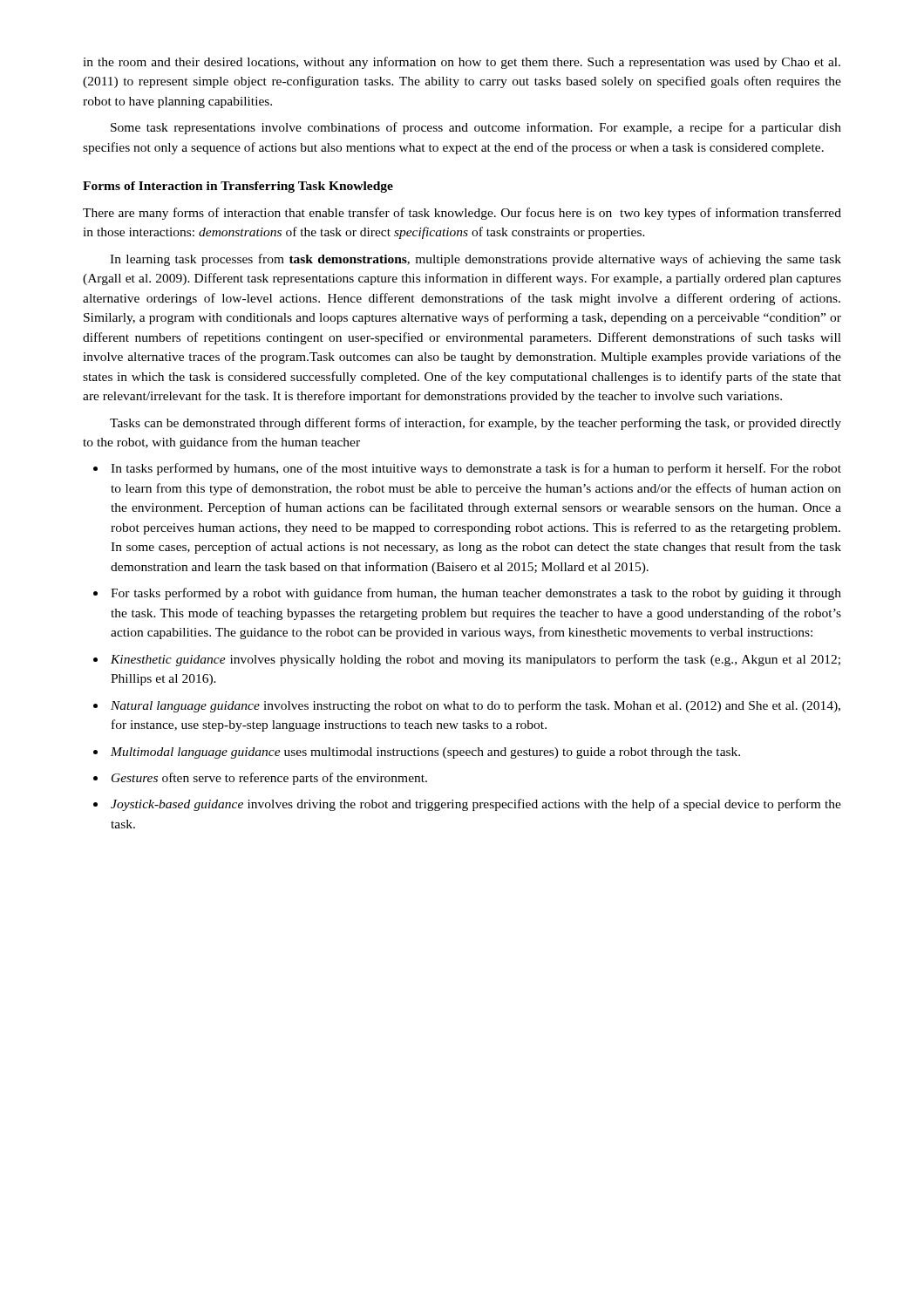Locate the region starting "Some task representations involve combinations of"
The image size is (924, 1308).
(x=462, y=137)
